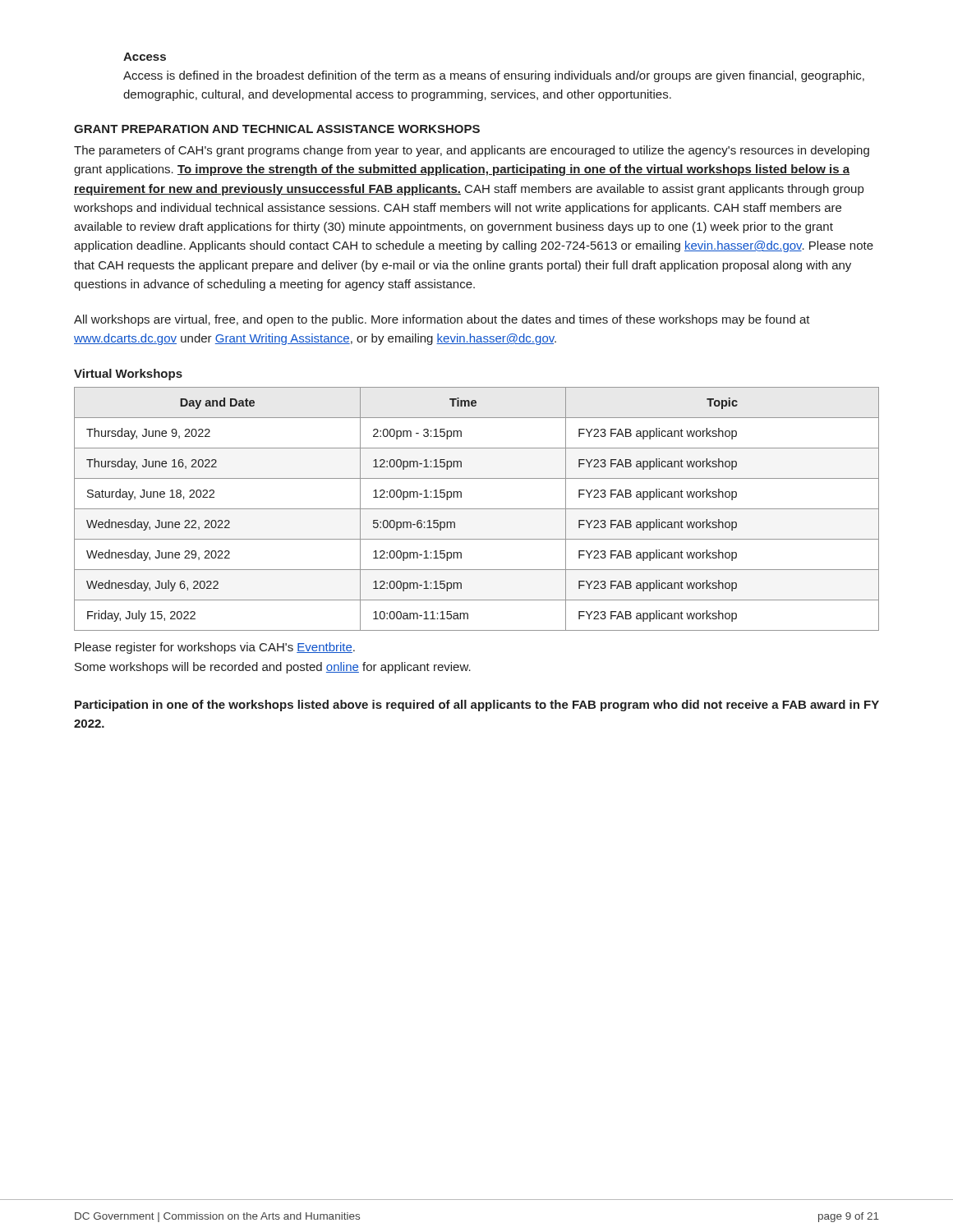Locate the block of text that opens with "The parameters of CAH's grant programs change"
Viewport: 953px width, 1232px height.
click(474, 217)
